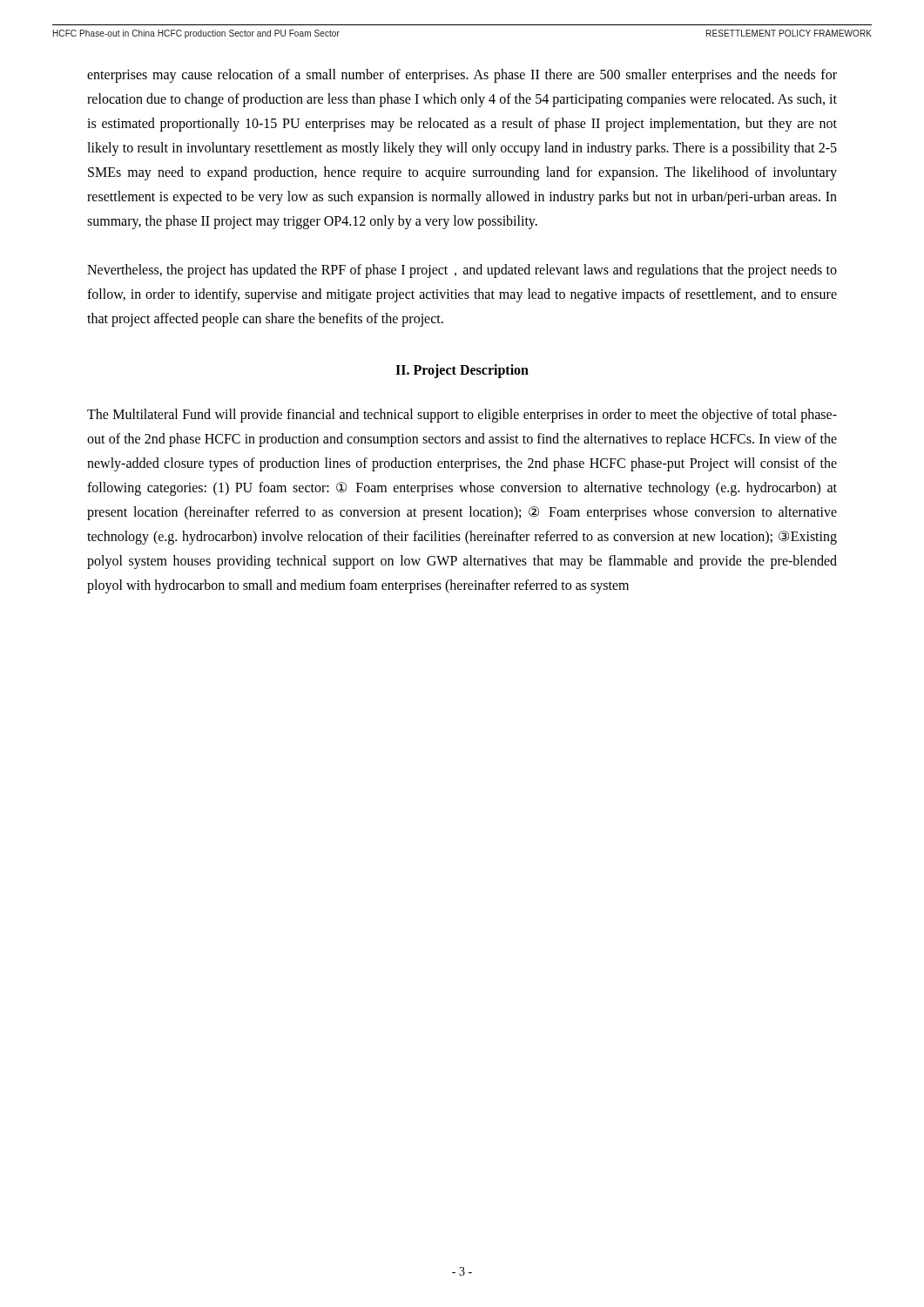Viewport: 924px width, 1307px height.
Task: Find the text block with the text "Nevertheless, the project has"
Action: [x=462, y=294]
